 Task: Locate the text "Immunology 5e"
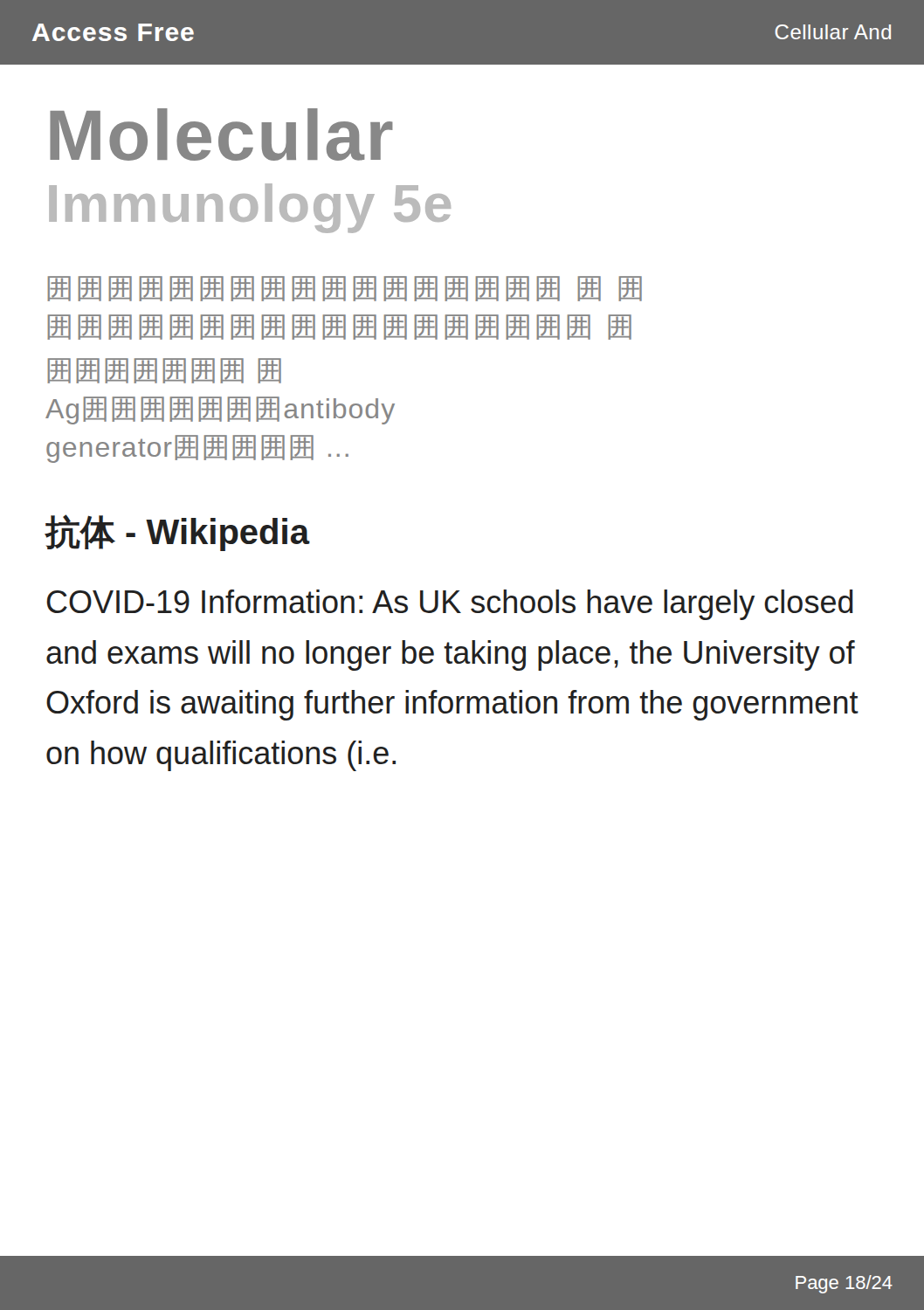click(x=462, y=202)
